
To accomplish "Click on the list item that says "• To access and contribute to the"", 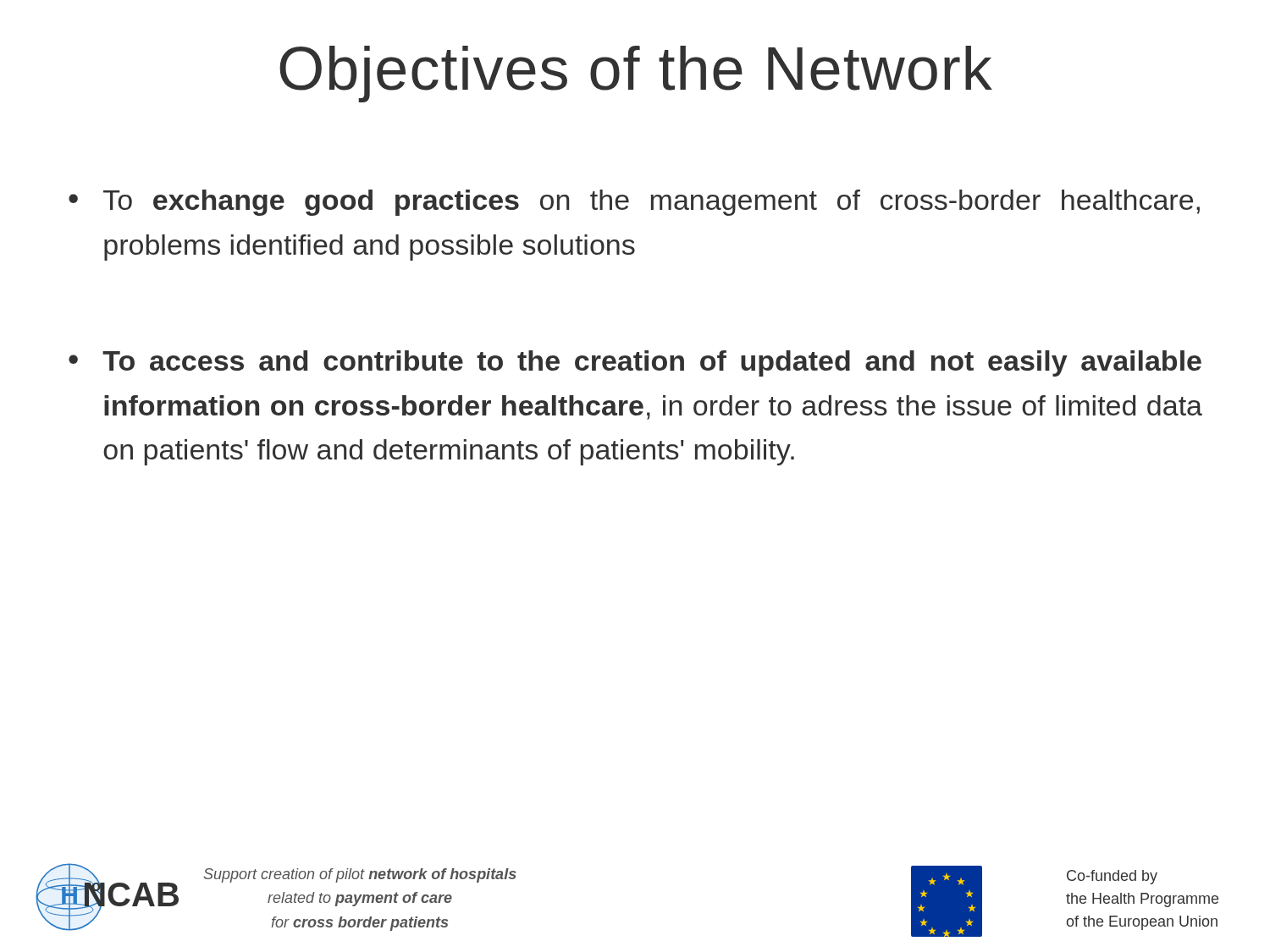I will click(x=635, y=405).
